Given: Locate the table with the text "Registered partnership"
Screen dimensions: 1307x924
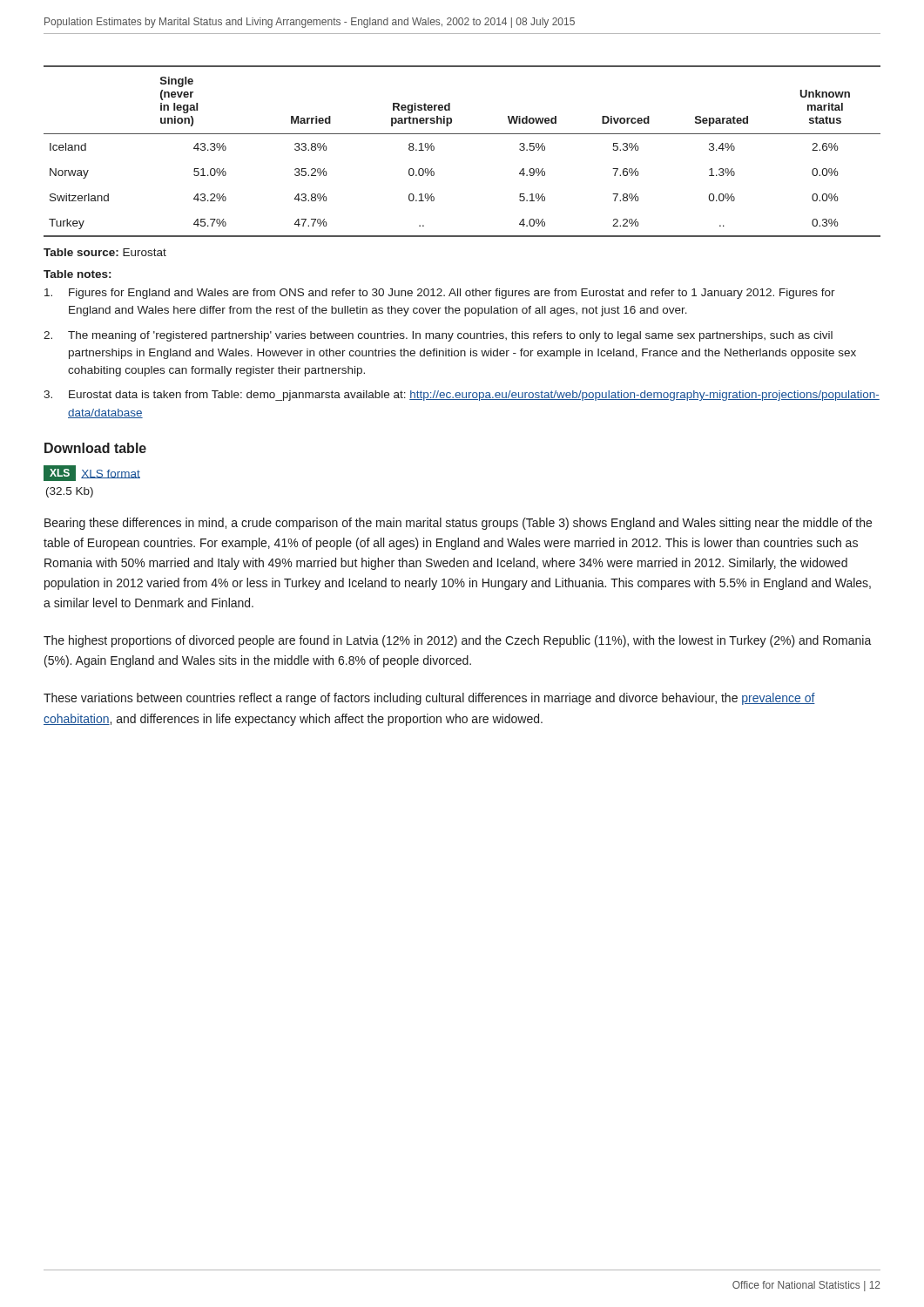Looking at the screenshot, I should pyautogui.click(x=462, y=151).
